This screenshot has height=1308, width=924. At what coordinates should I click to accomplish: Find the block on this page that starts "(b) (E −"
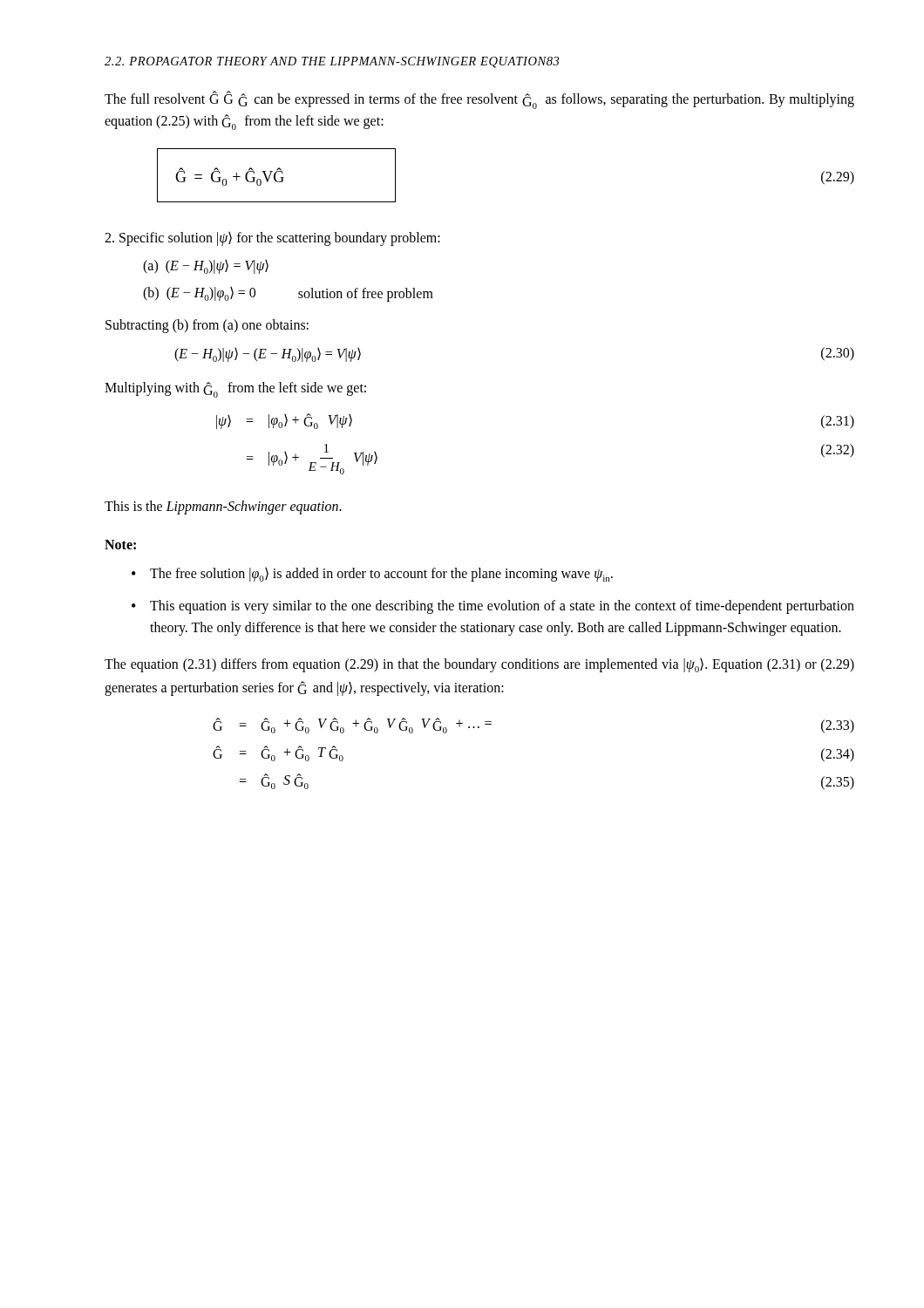click(288, 294)
